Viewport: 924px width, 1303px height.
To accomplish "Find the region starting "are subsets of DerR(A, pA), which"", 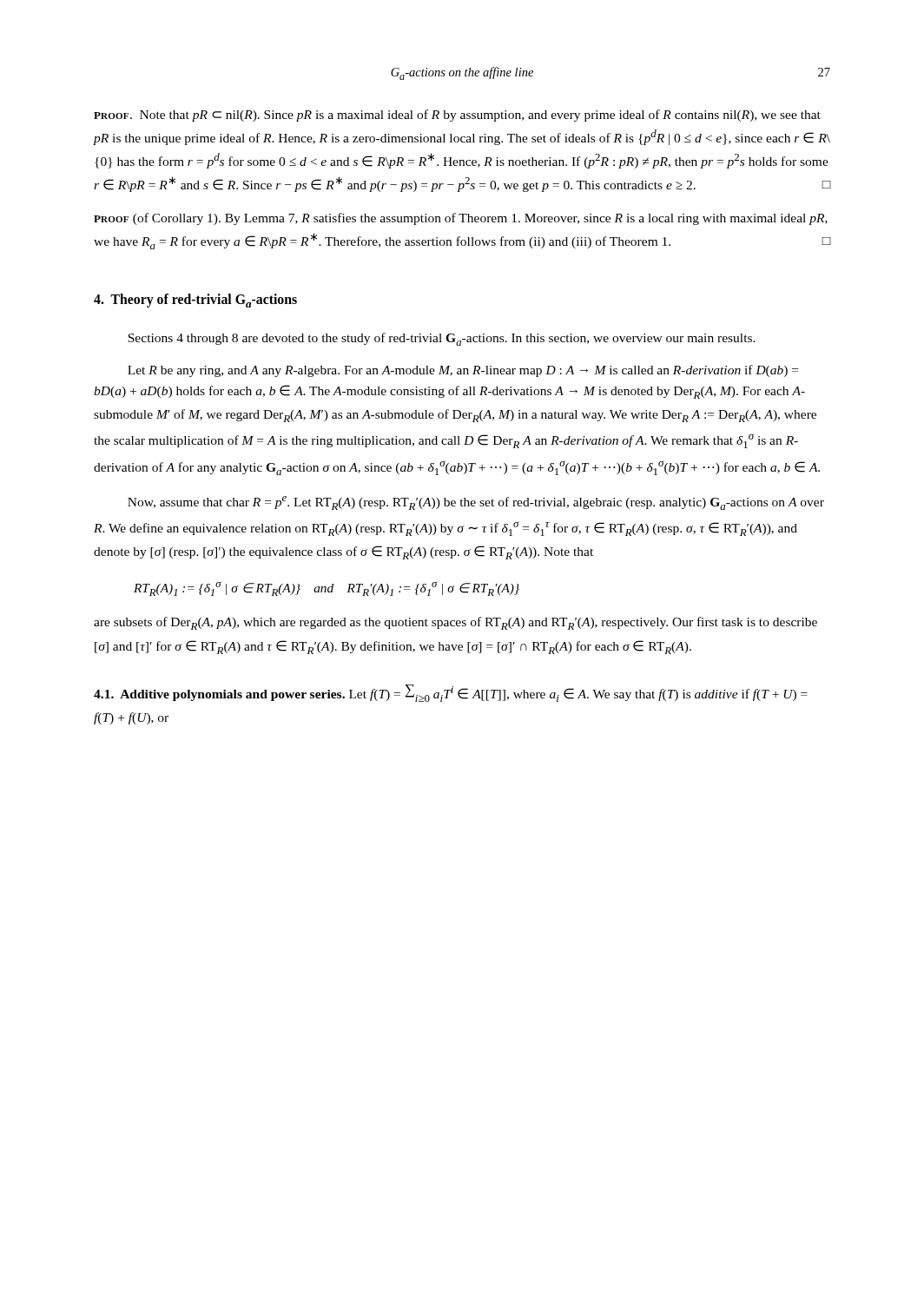I will point(462,635).
